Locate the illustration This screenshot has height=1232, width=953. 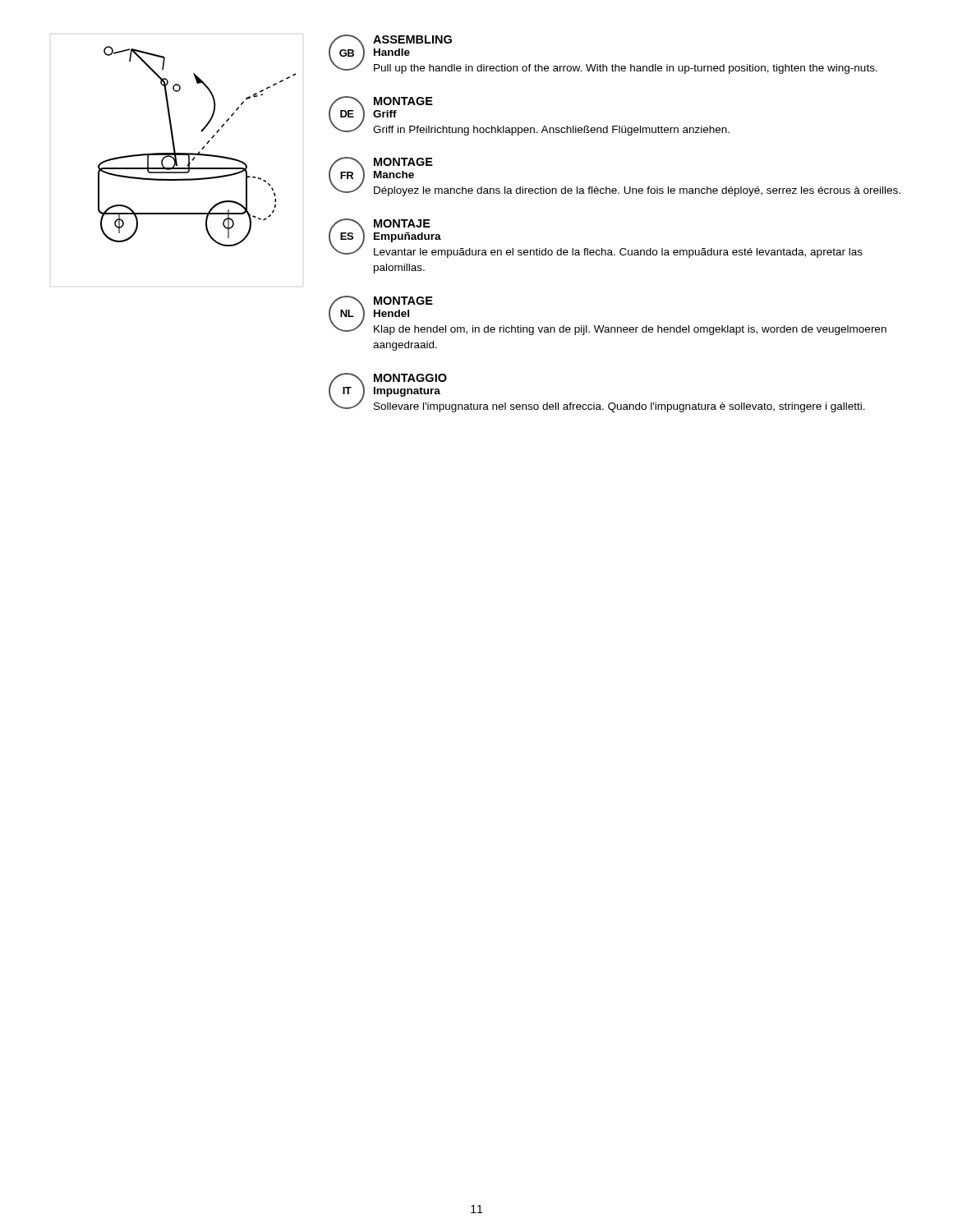(x=177, y=161)
